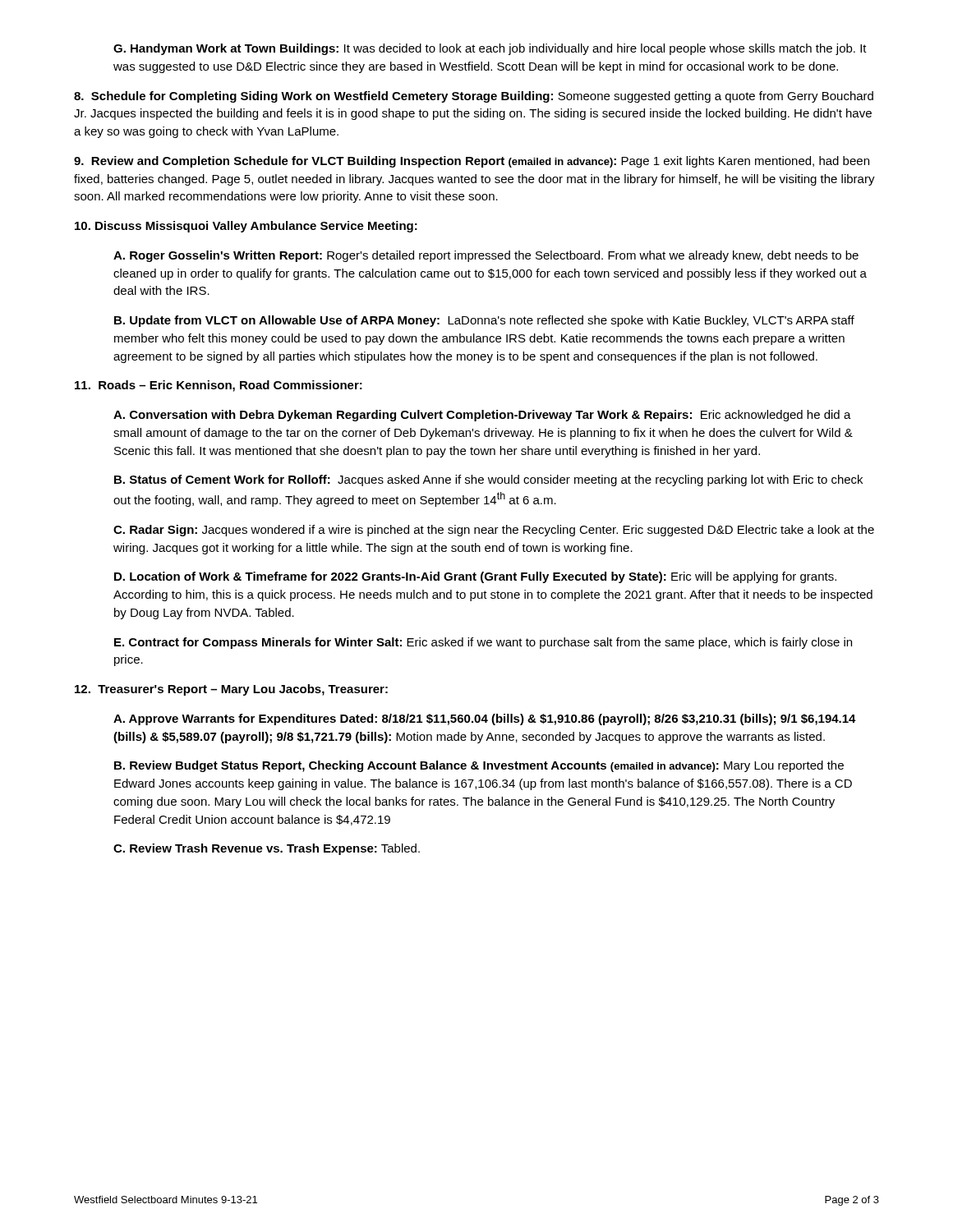Point to the text starting "B. Review Budget Status Report, Checking Account"
The width and height of the screenshot is (953, 1232).
(496, 792)
